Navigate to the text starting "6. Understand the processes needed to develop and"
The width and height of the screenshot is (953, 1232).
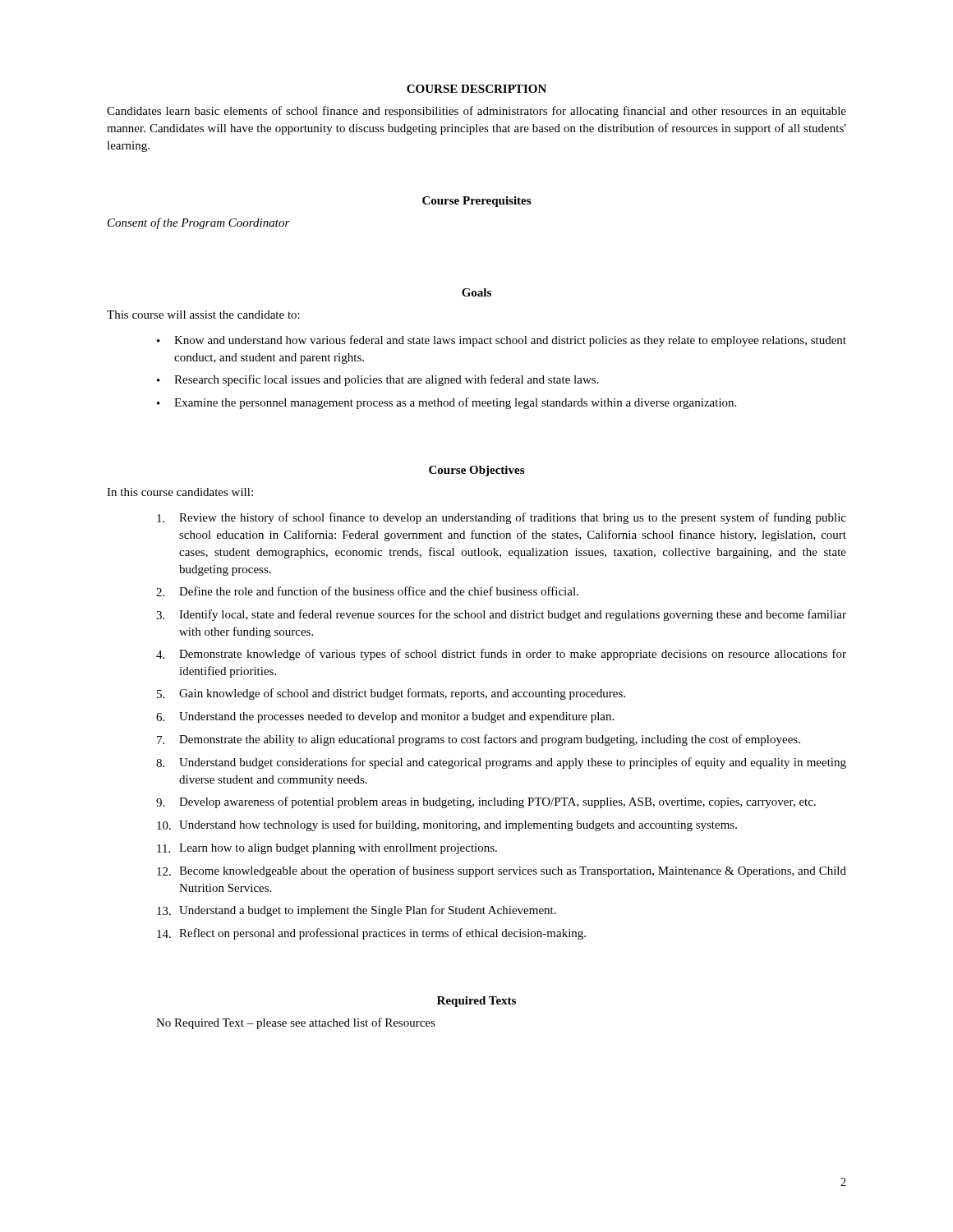tap(501, 717)
